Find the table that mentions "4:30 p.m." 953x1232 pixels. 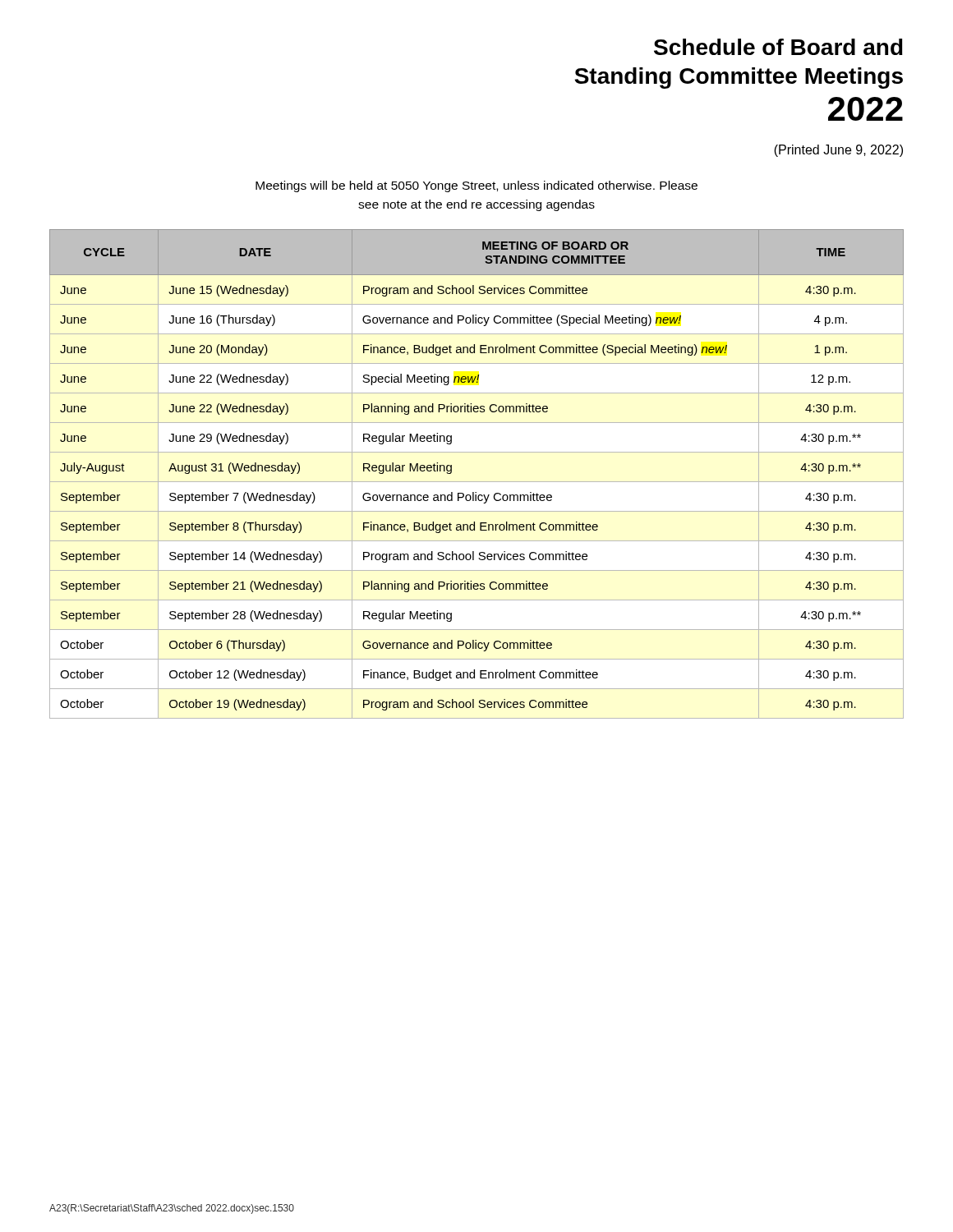[476, 474]
